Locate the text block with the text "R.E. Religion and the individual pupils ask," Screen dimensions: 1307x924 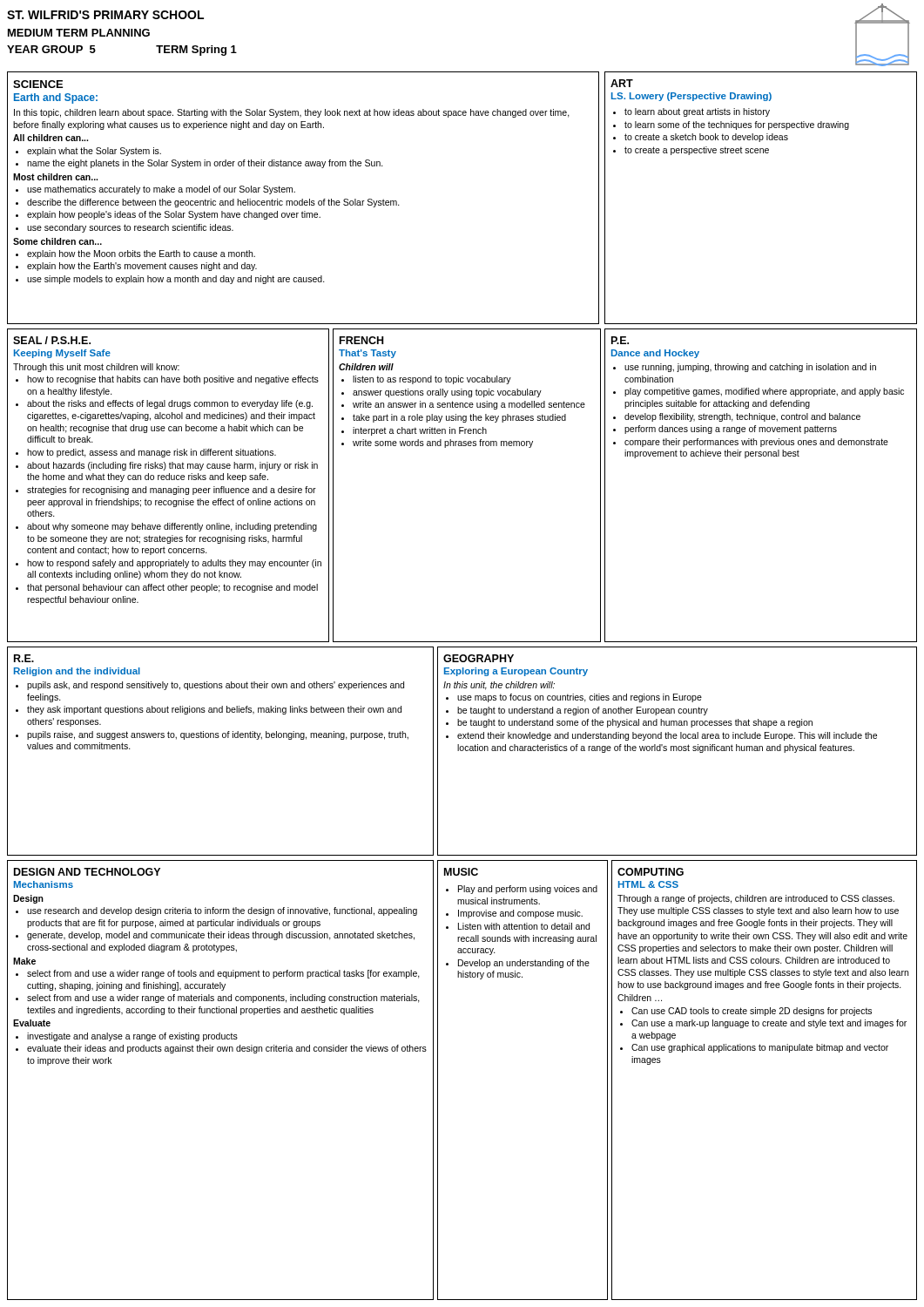[220, 703]
